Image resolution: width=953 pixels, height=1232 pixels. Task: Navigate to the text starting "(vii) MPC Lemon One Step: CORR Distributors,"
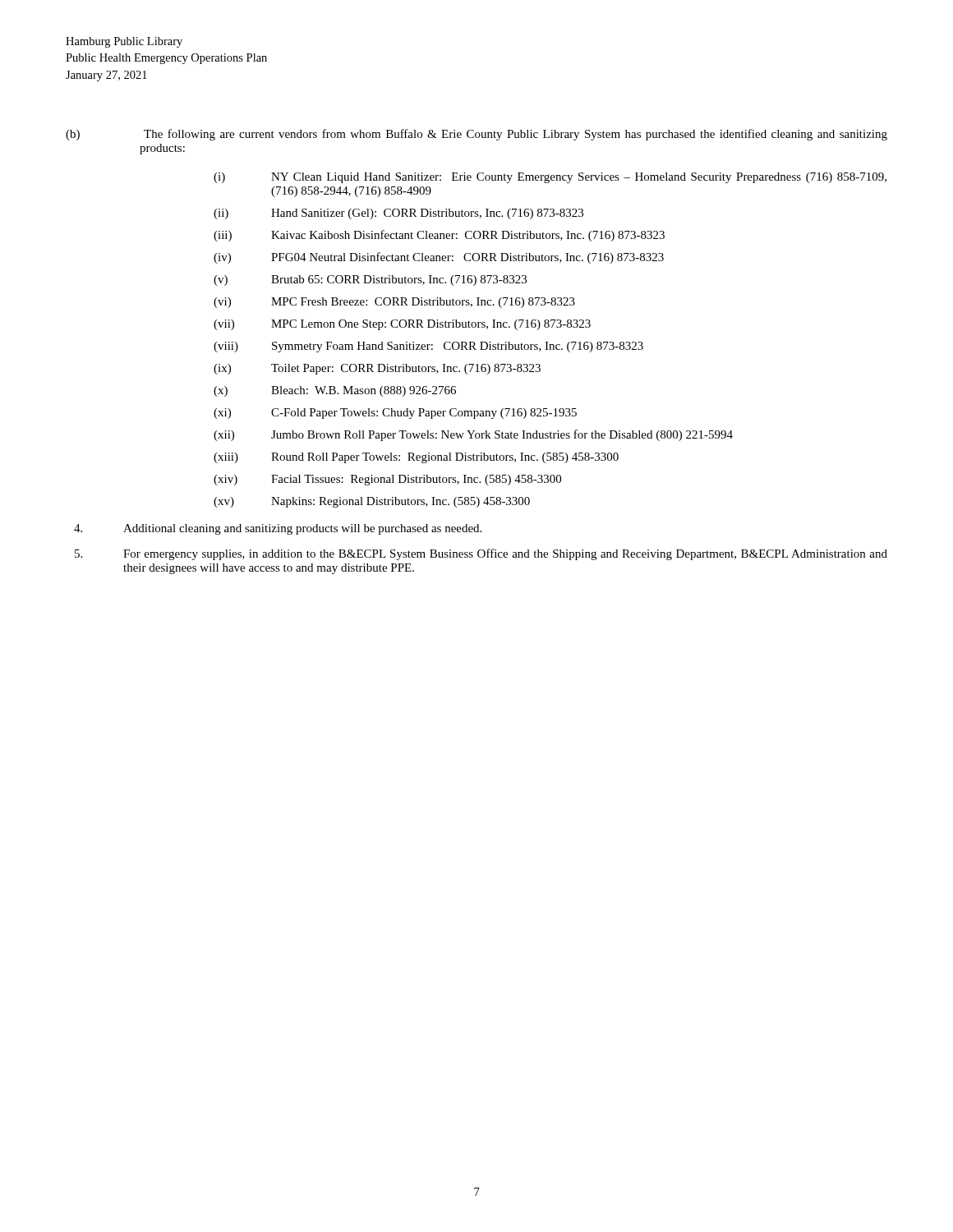click(550, 324)
